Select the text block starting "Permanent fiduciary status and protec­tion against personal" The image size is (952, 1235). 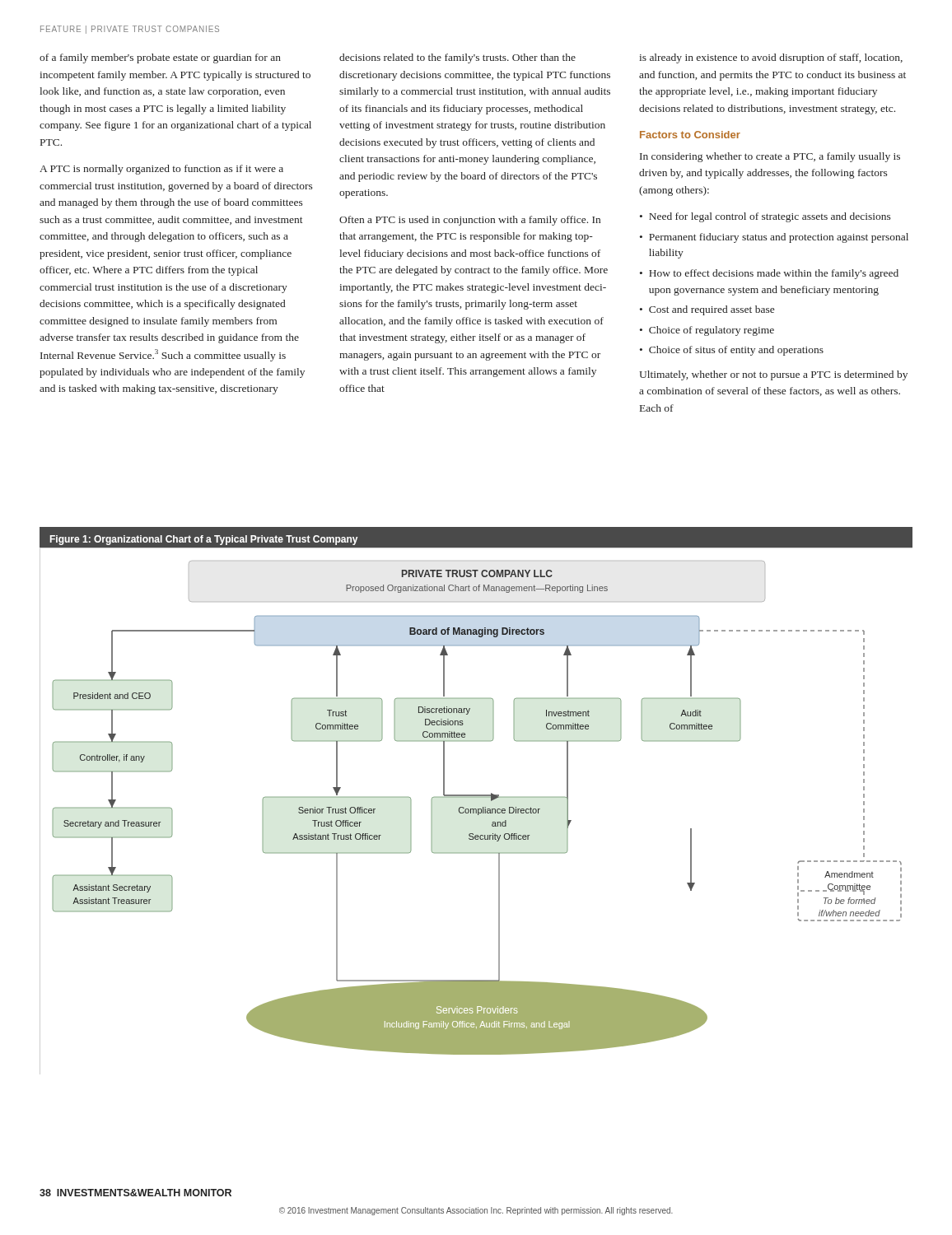click(x=779, y=245)
